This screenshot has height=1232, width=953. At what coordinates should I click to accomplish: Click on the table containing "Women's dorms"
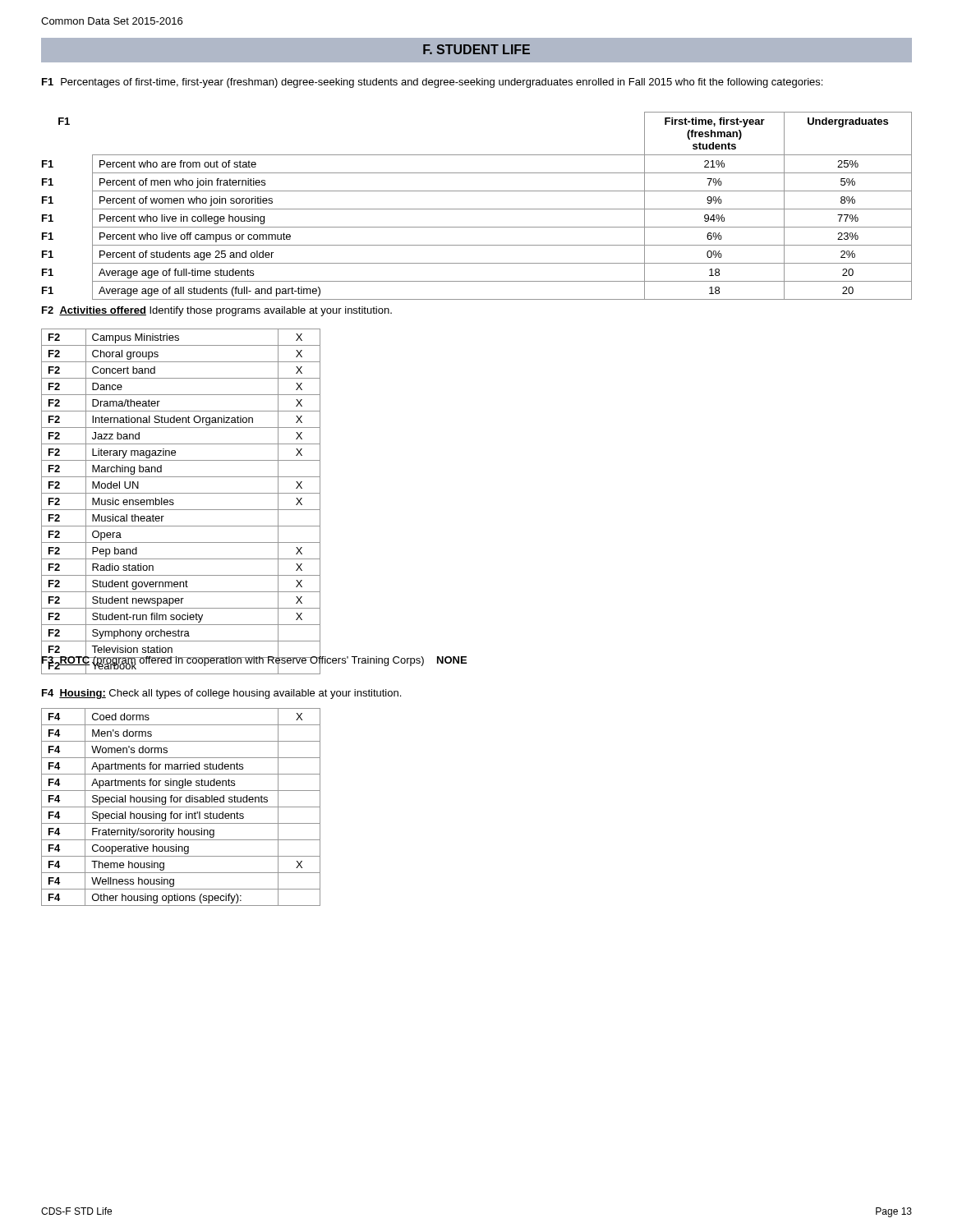181,807
